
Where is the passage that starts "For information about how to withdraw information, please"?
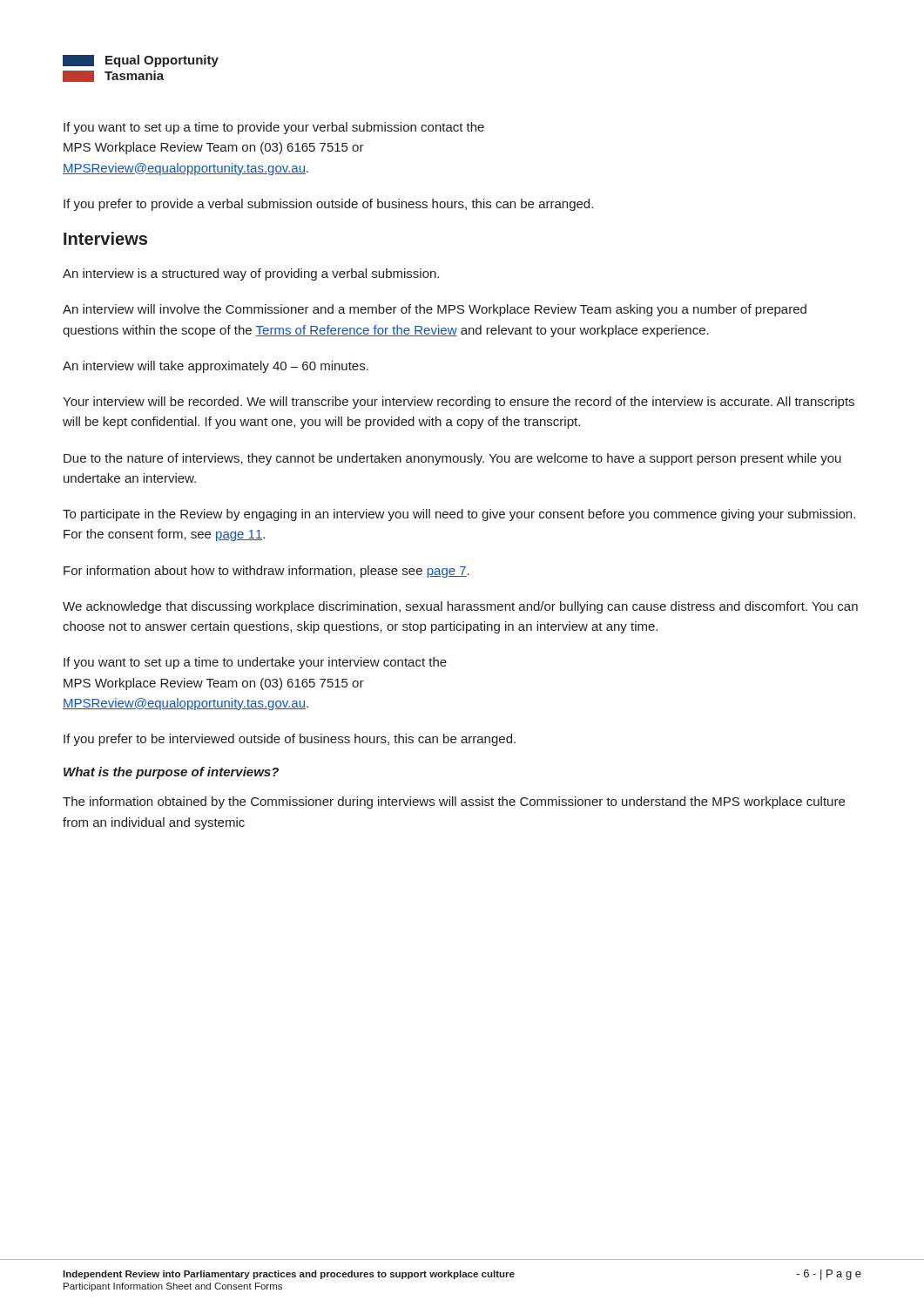click(x=266, y=570)
